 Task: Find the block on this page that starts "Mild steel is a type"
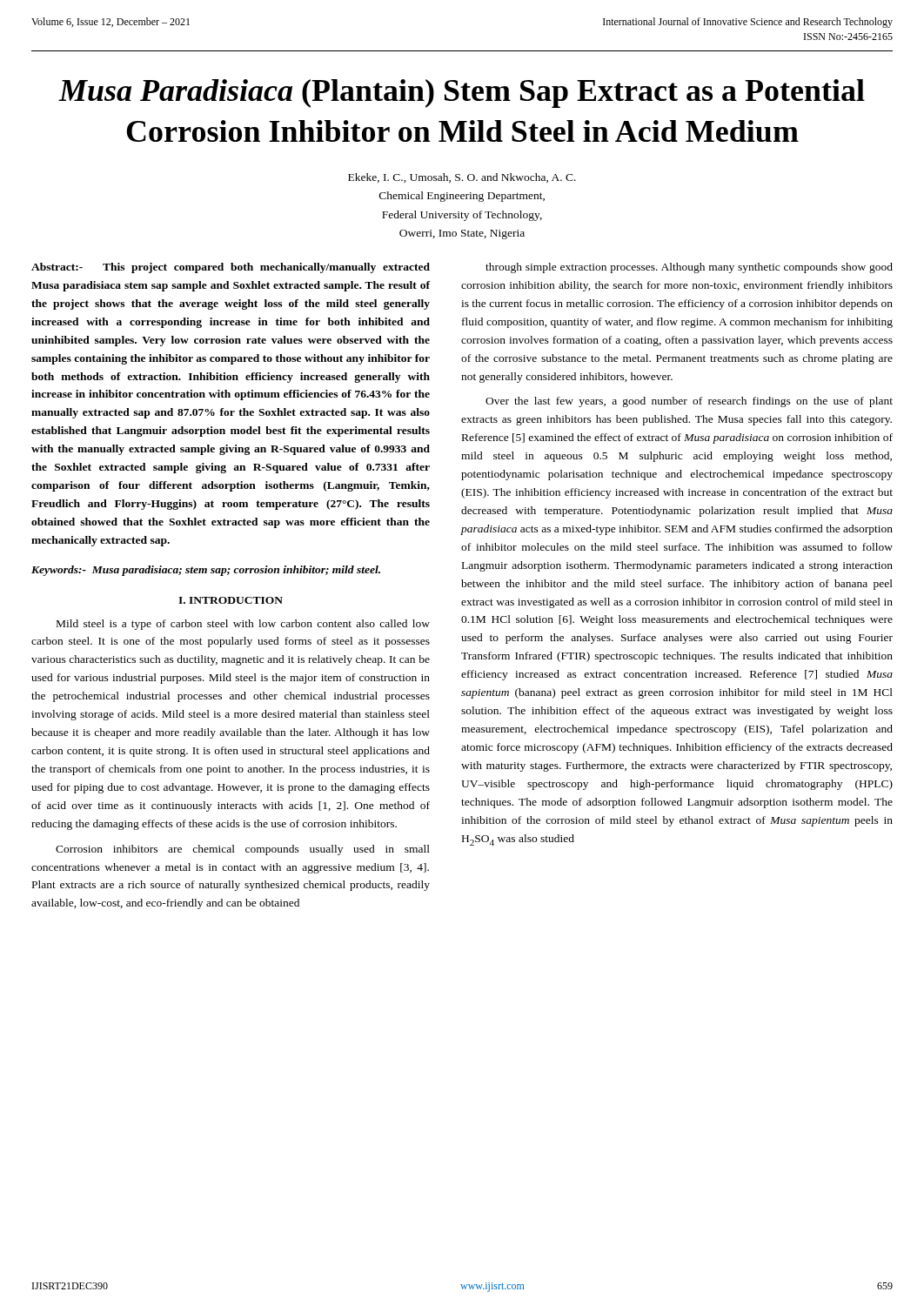(x=231, y=764)
